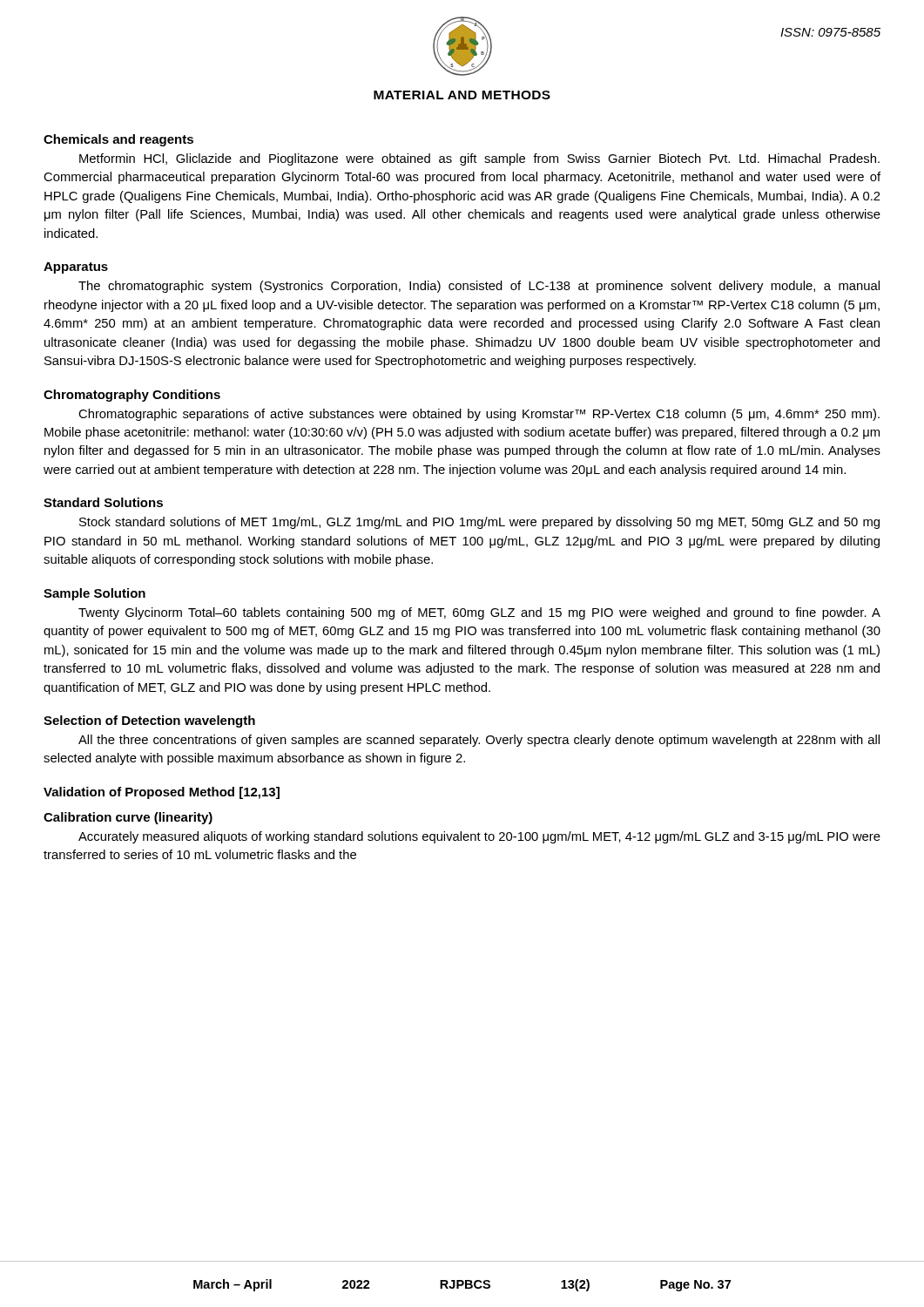
Task: Select the text block starting "Sample Solution"
Action: click(95, 593)
